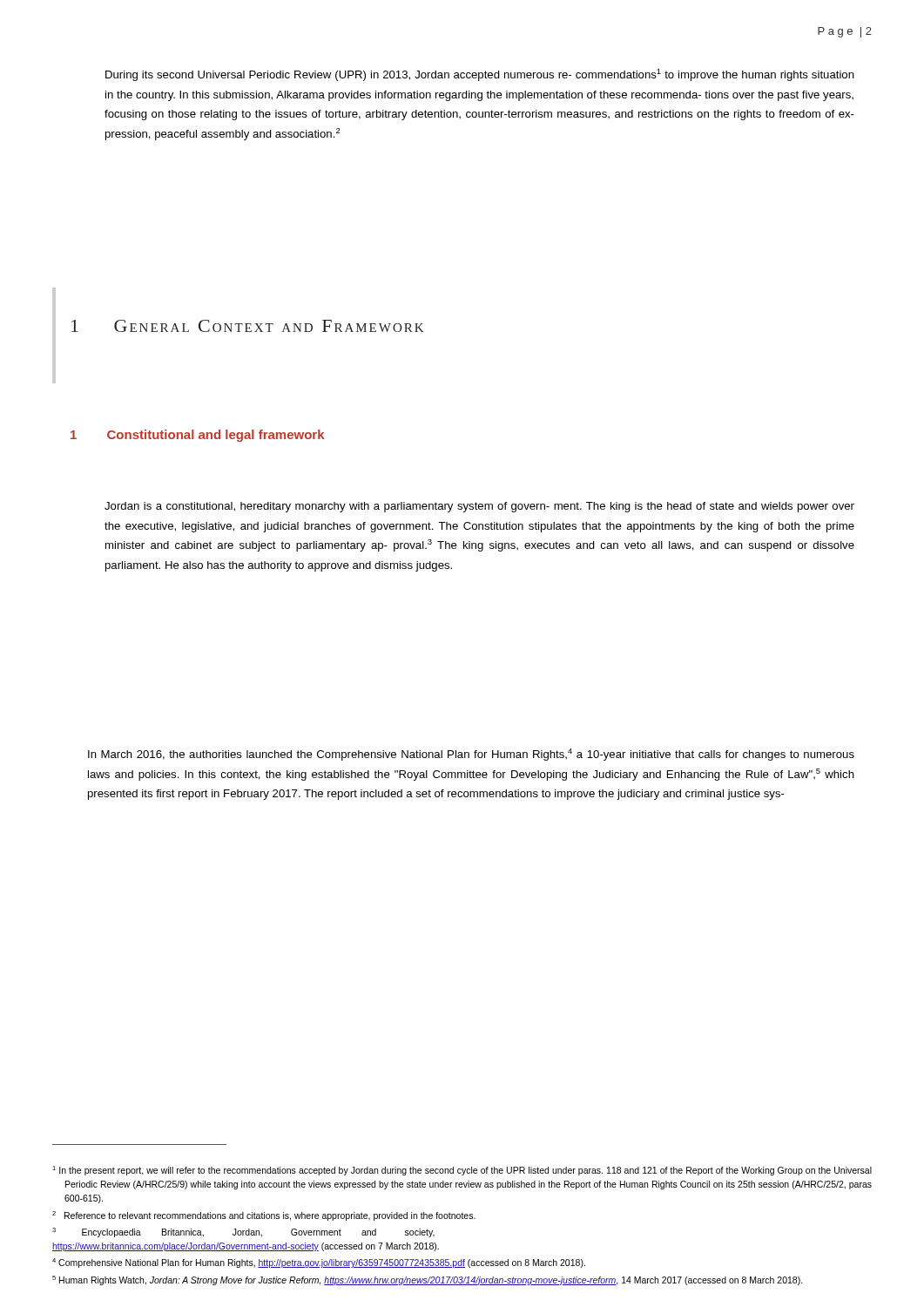Click on the region starting "Jordan is a constitutional, hereditary monarchy"

pos(479,535)
